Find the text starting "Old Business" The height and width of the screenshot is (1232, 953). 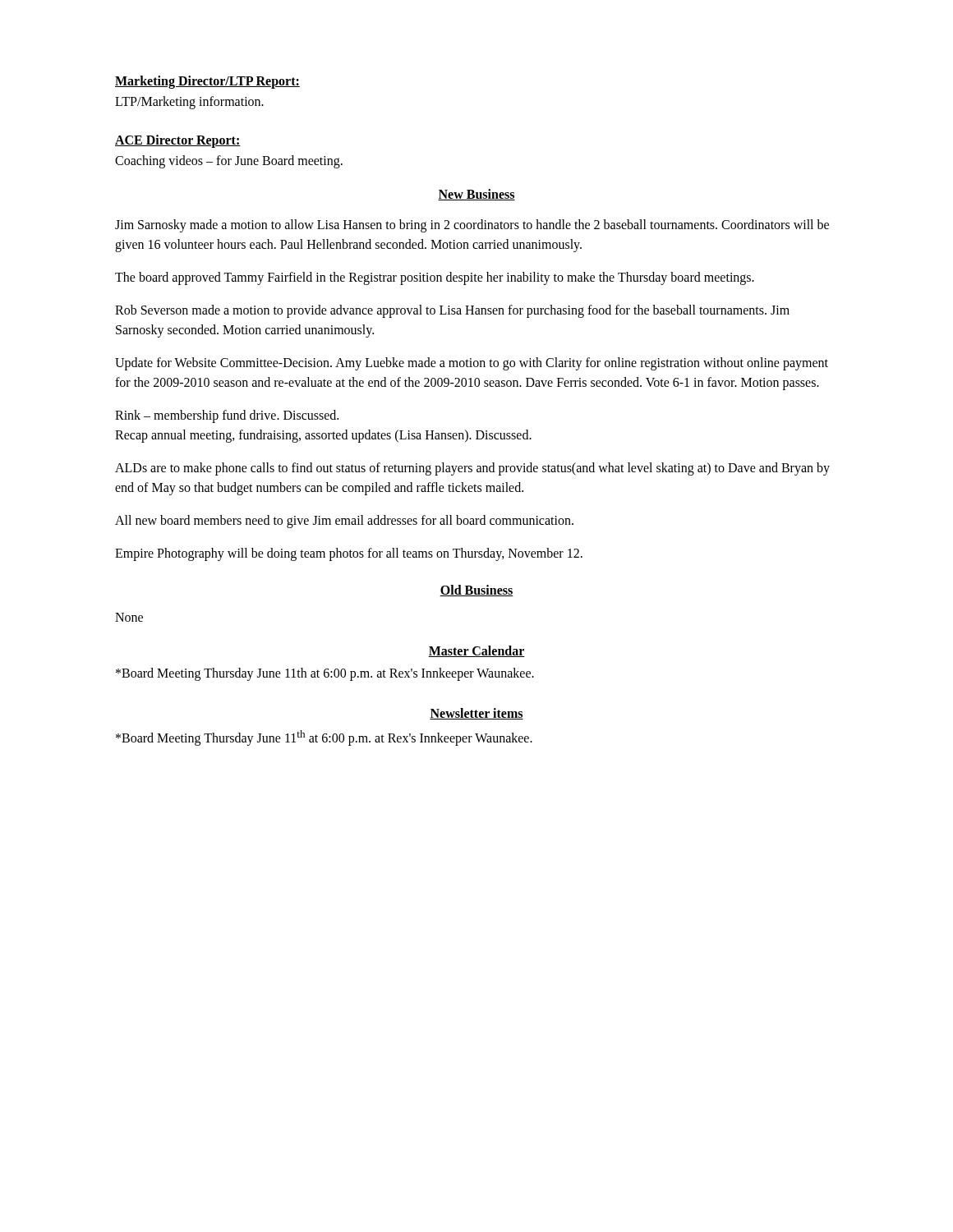(476, 590)
